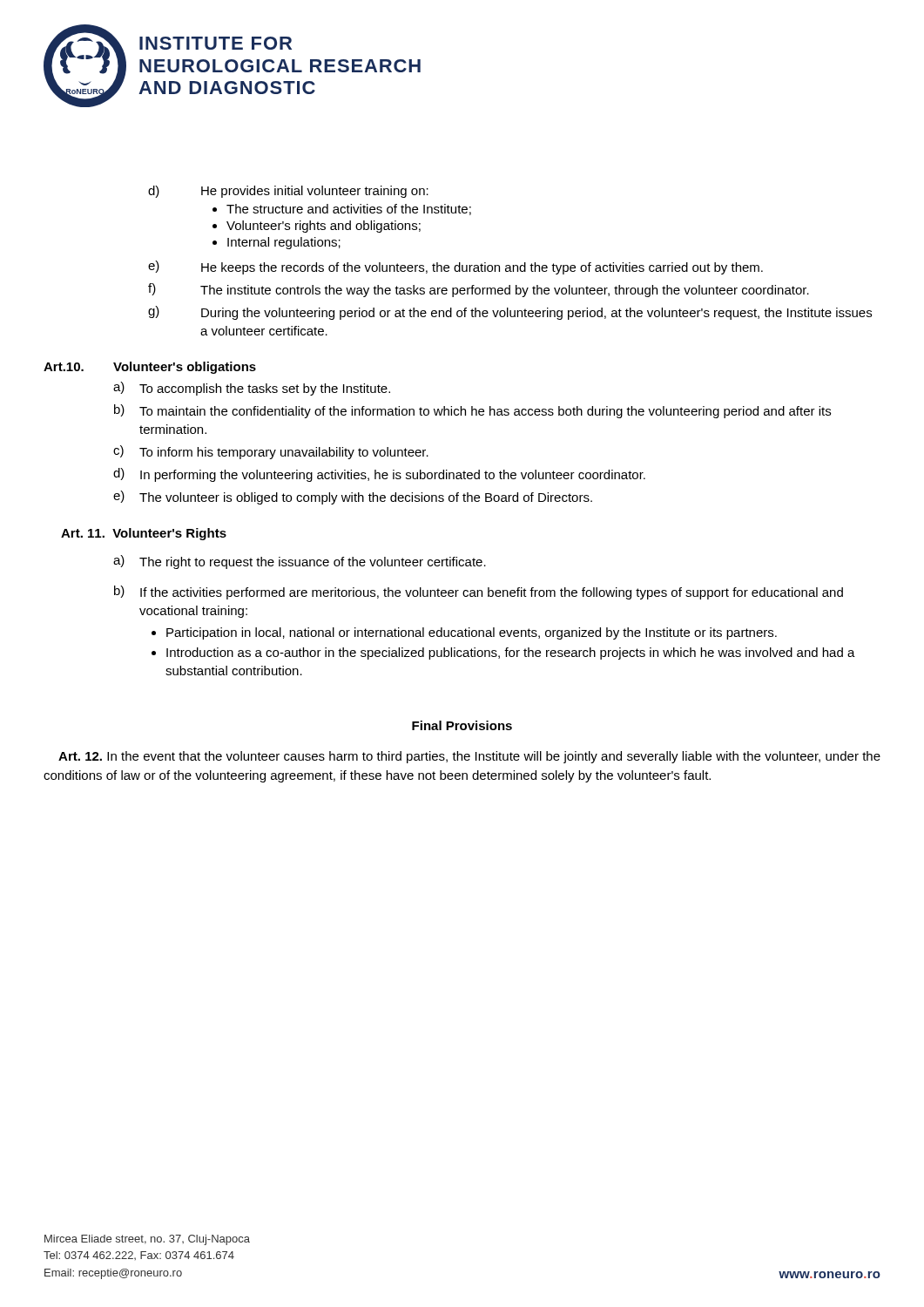Find the block on this page that starts "e) He keeps the"
The height and width of the screenshot is (1307, 924).
[x=514, y=267]
